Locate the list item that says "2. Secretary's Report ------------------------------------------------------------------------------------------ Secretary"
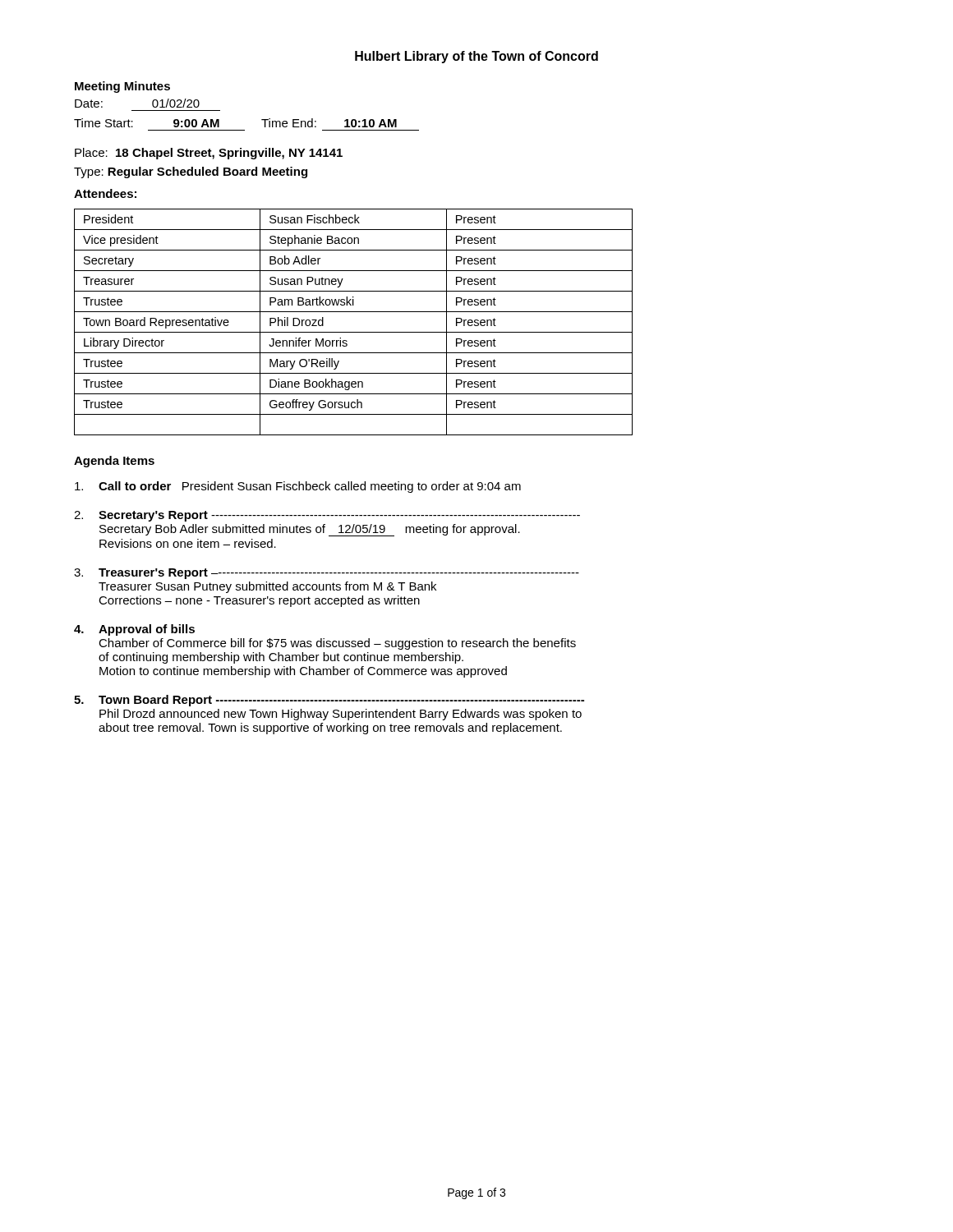953x1232 pixels. 327,529
